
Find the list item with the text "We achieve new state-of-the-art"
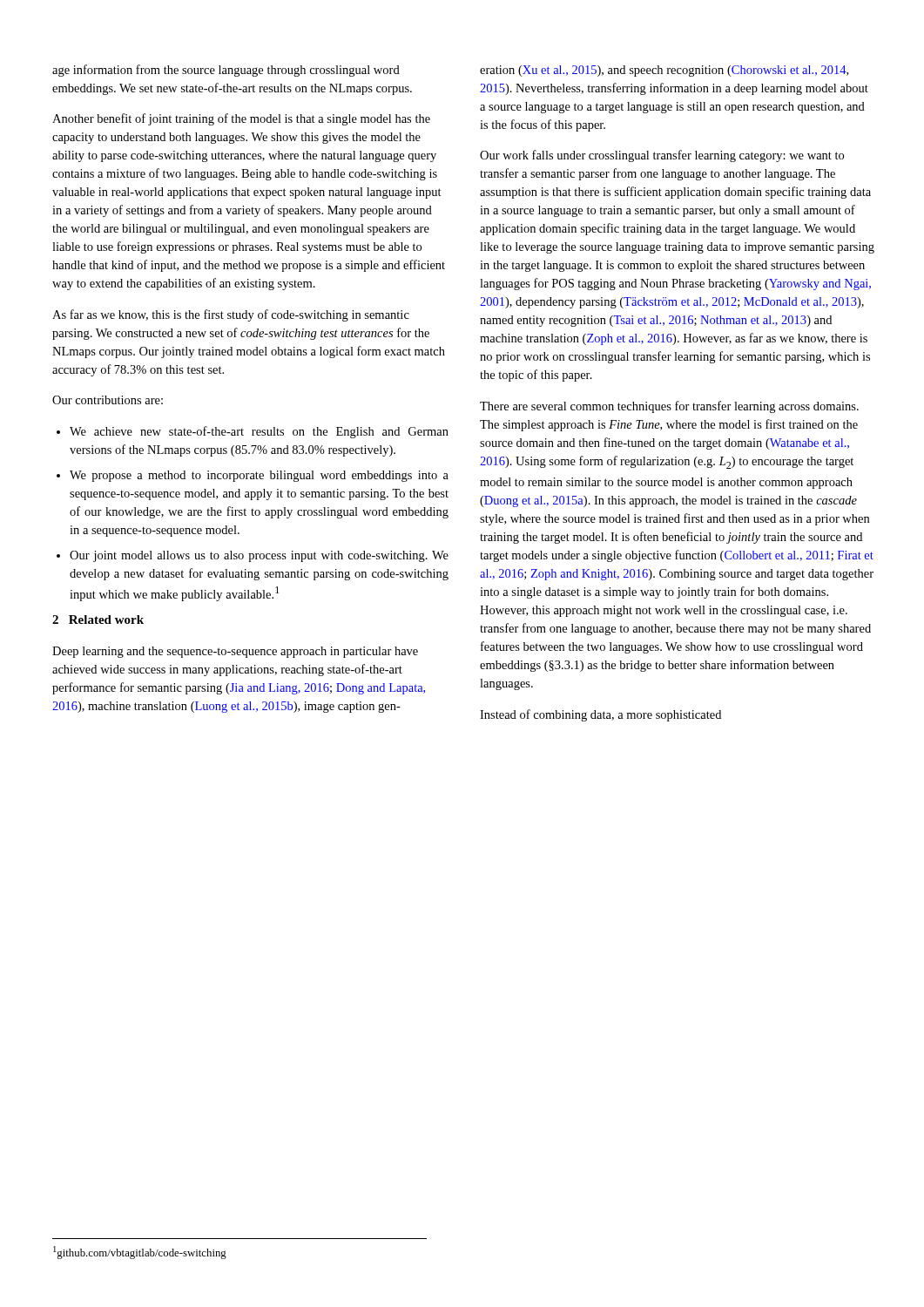250,441
